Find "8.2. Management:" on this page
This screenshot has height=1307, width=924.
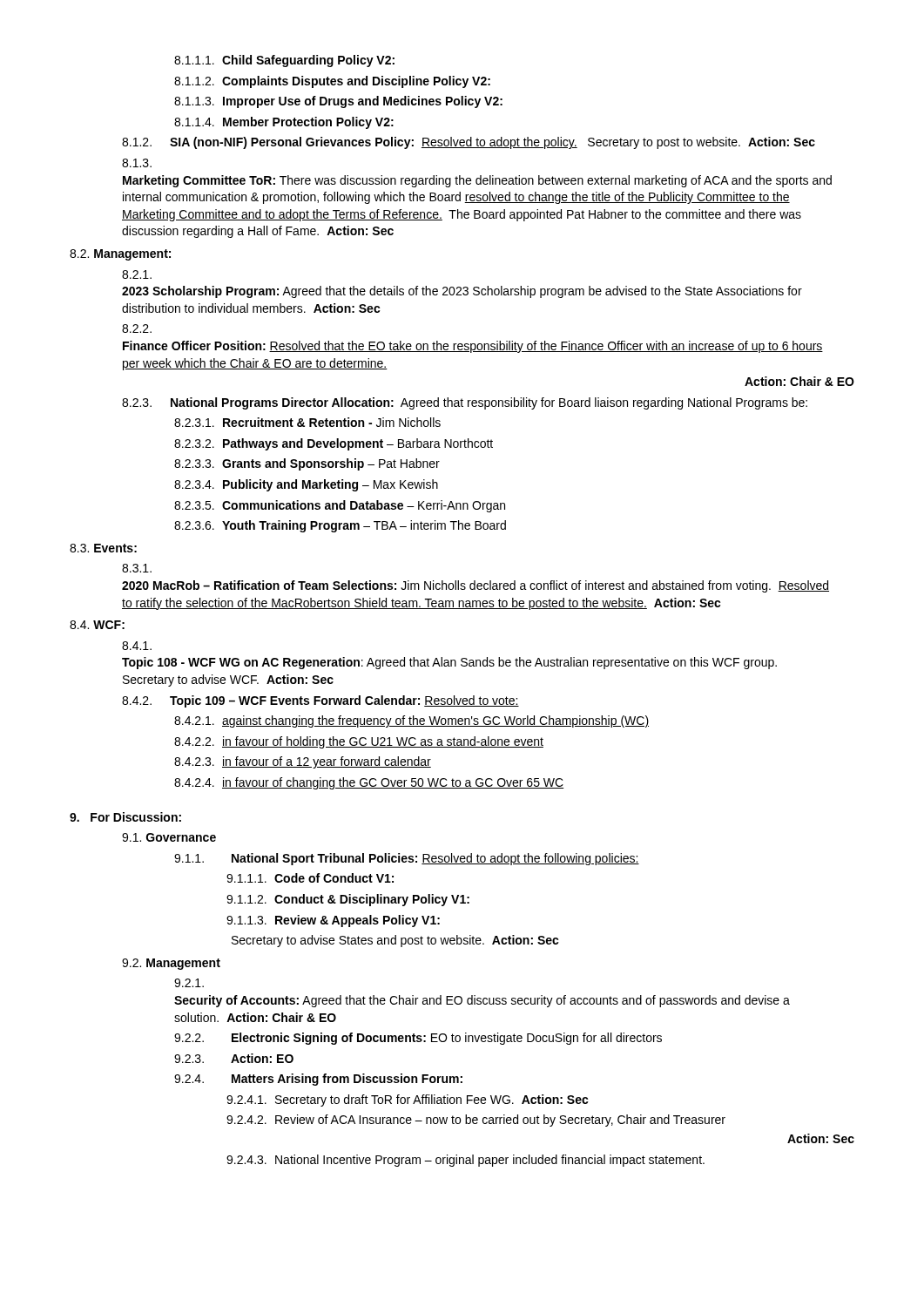(x=121, y=253)
